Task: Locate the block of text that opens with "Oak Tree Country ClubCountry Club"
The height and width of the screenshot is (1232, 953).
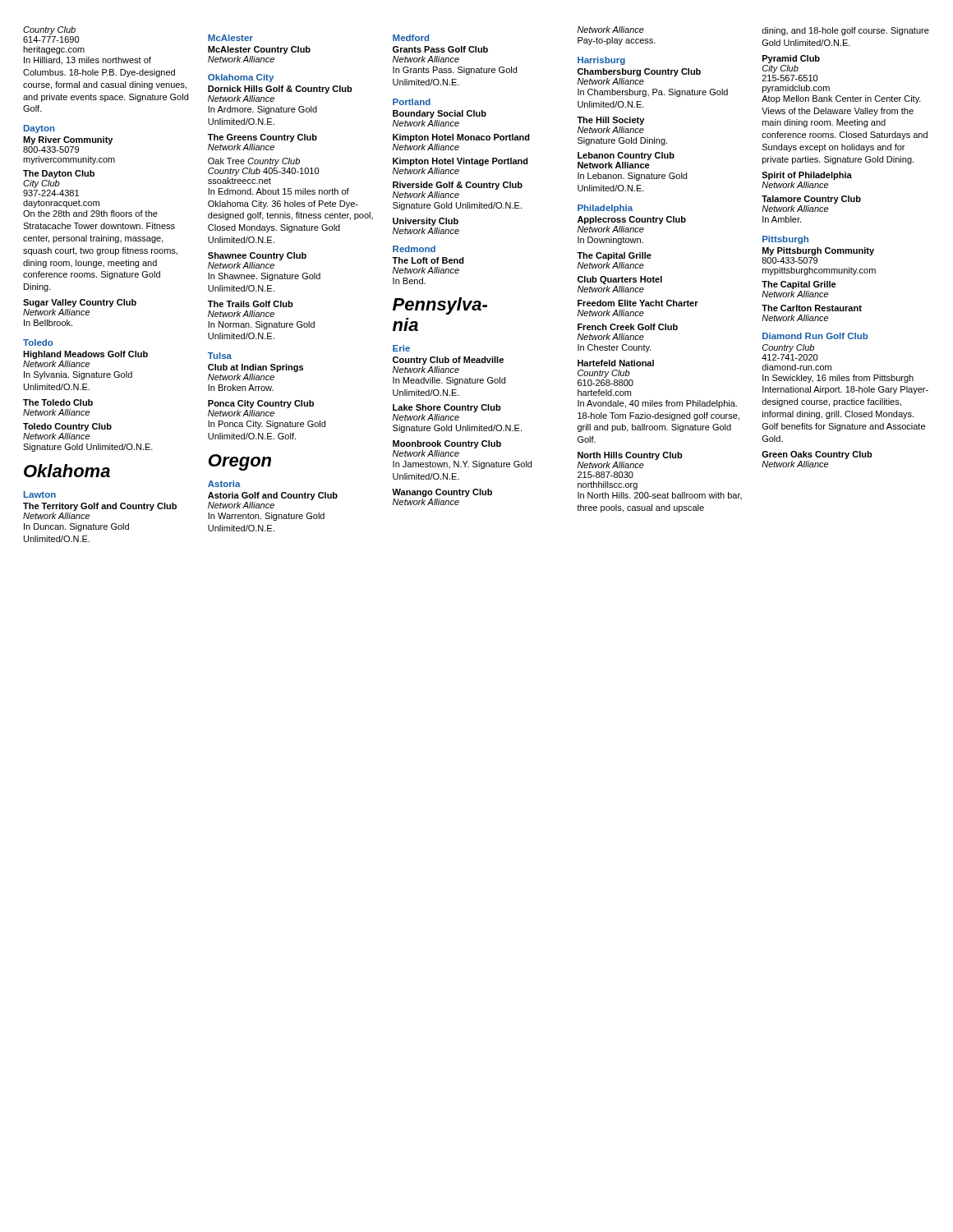Action: (x=291, y=200)
